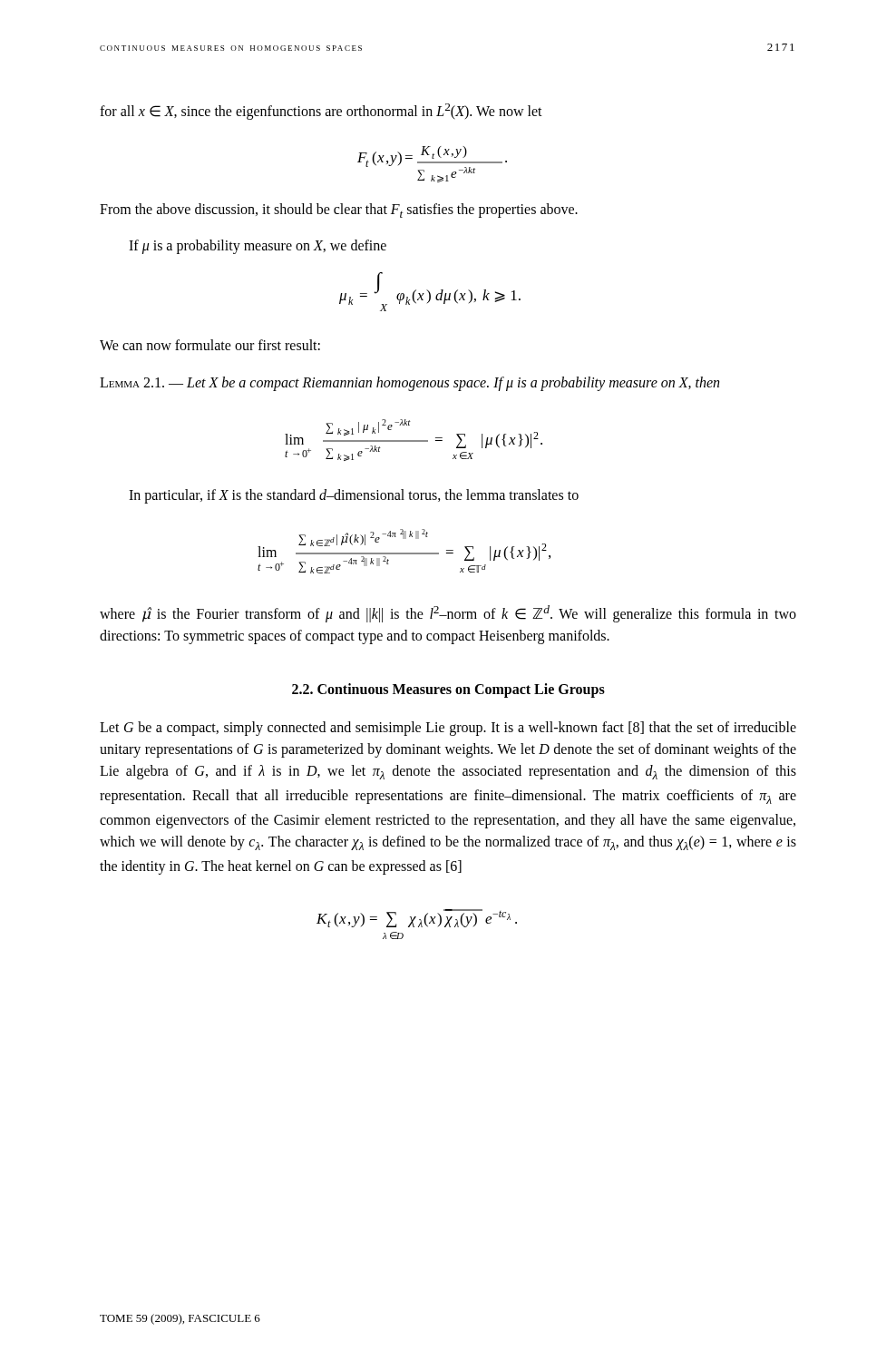Locate the block of text that opens with "From the above discussion, it should be clear"

[448, 211]
